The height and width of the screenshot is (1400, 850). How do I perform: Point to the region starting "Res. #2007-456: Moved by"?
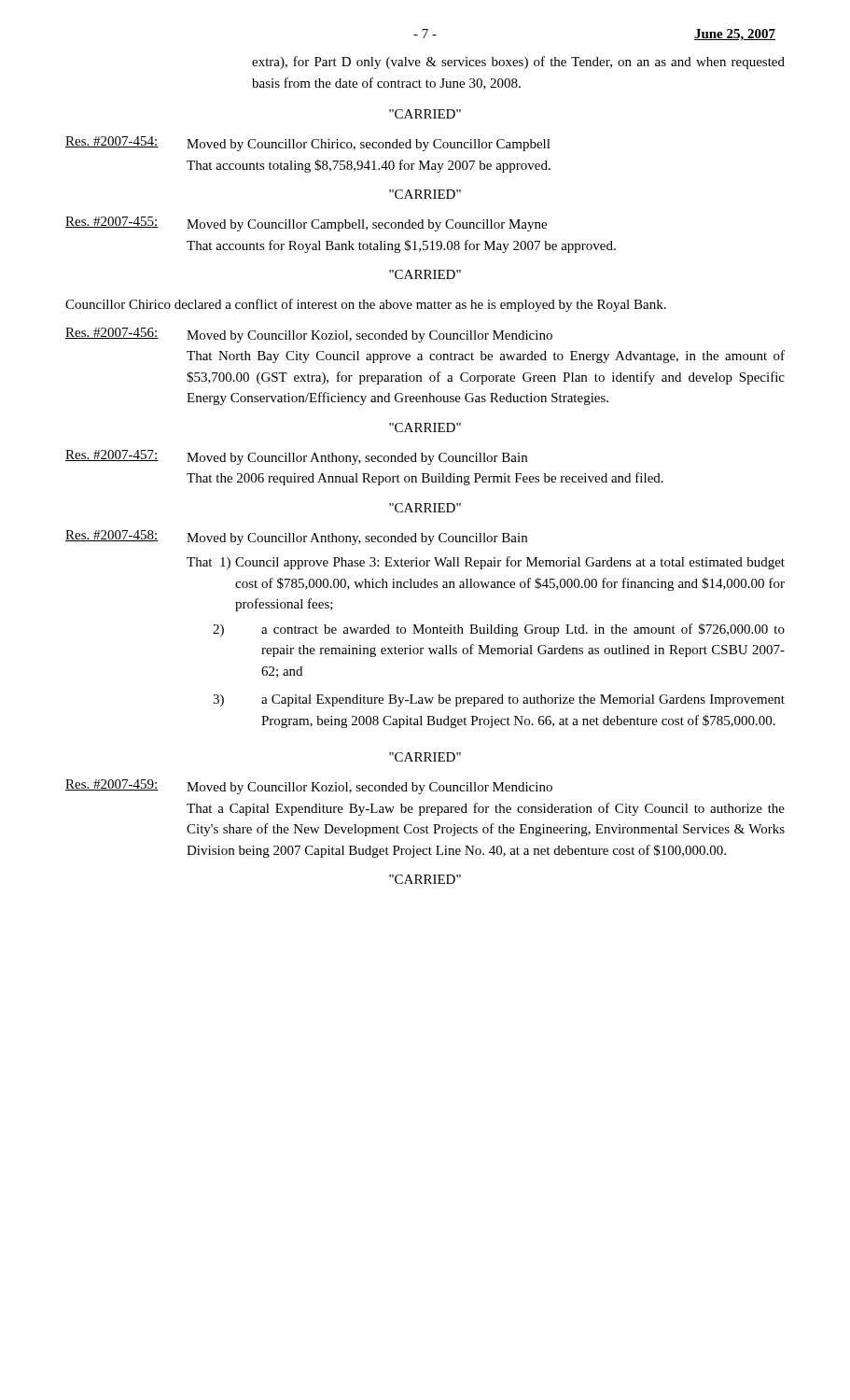coord(425,366)
